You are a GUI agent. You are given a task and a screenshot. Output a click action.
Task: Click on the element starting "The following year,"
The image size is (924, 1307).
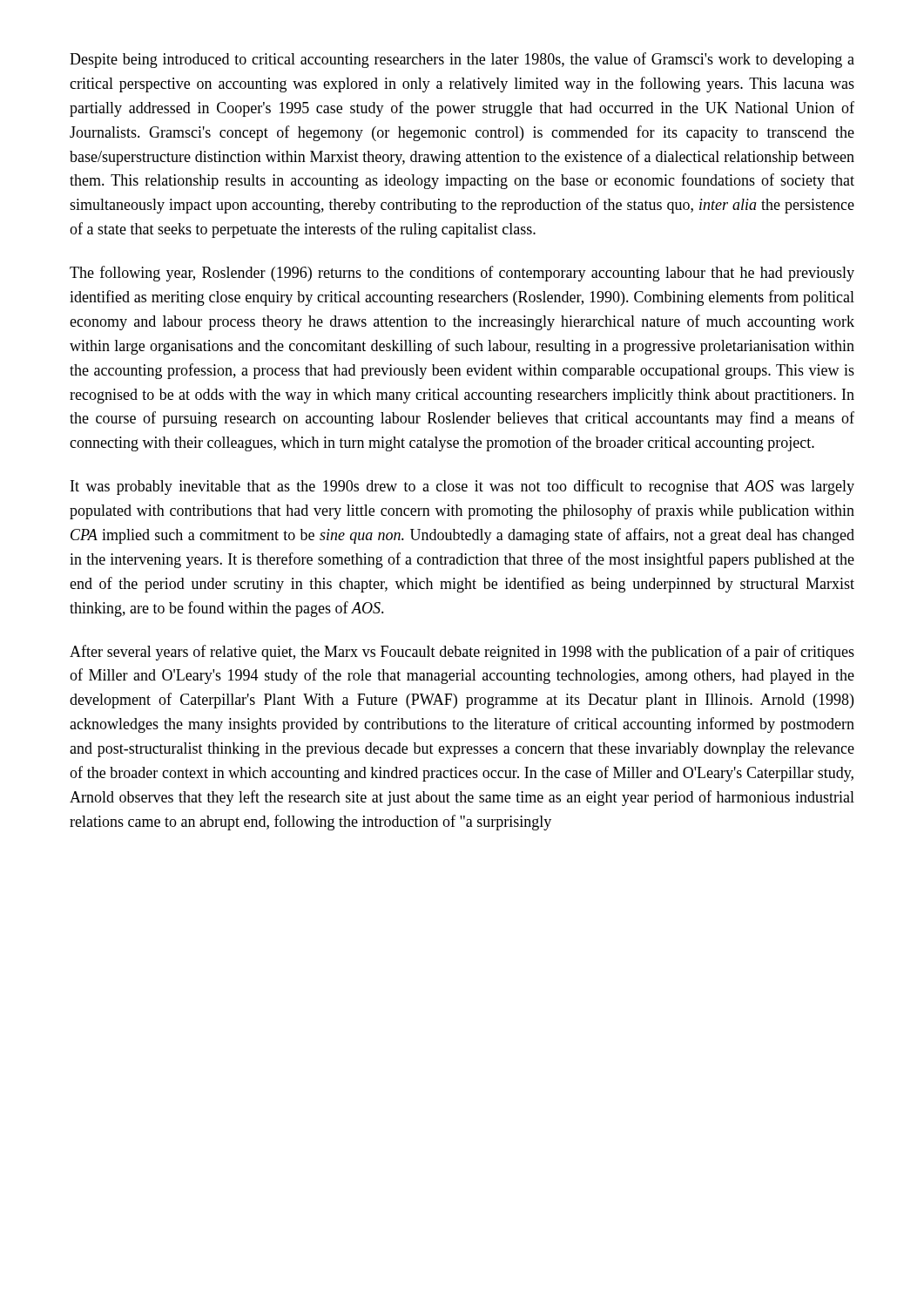pos(462,358)
